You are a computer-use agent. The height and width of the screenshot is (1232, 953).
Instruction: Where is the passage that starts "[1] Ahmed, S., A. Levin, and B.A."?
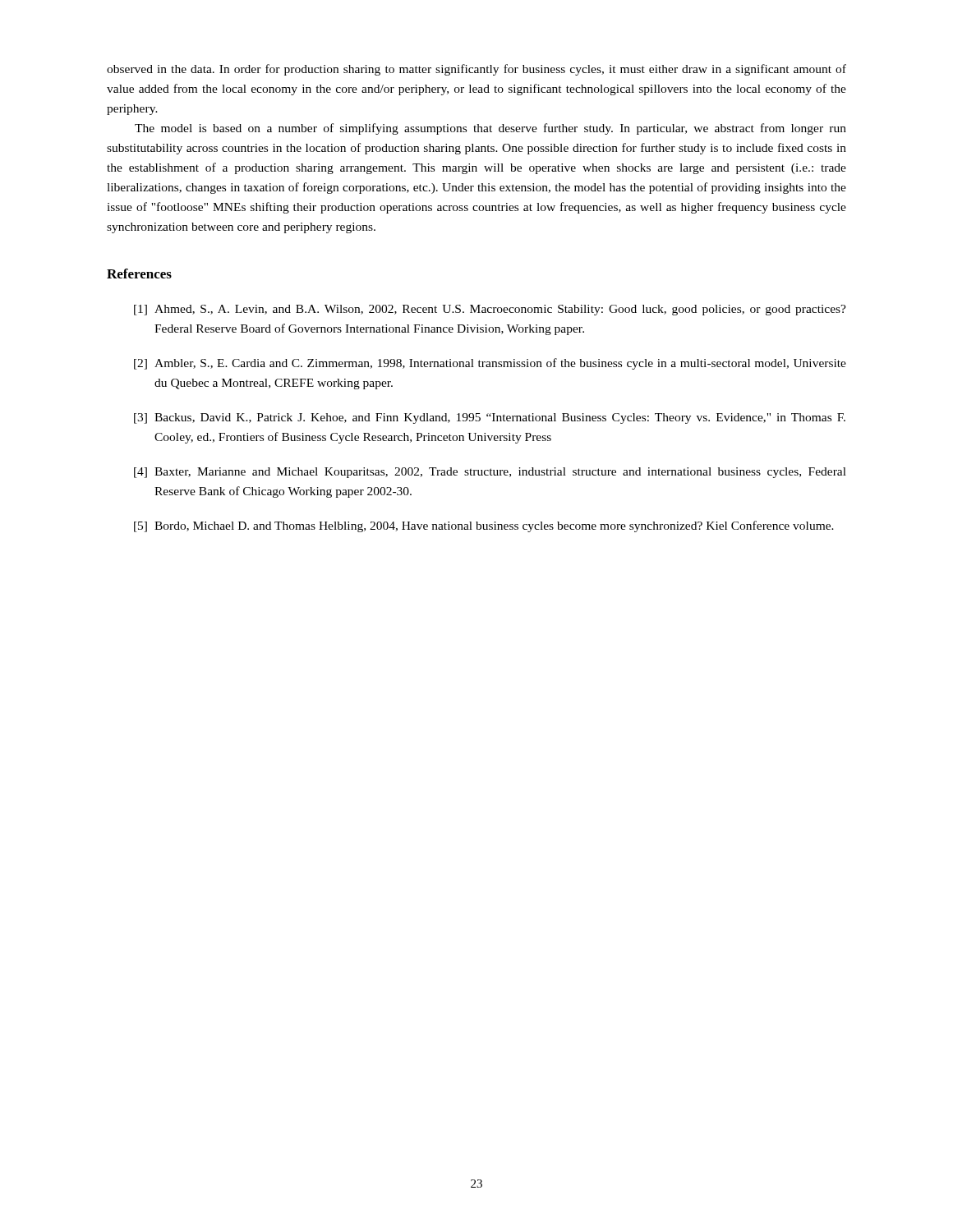pos(476,319)
